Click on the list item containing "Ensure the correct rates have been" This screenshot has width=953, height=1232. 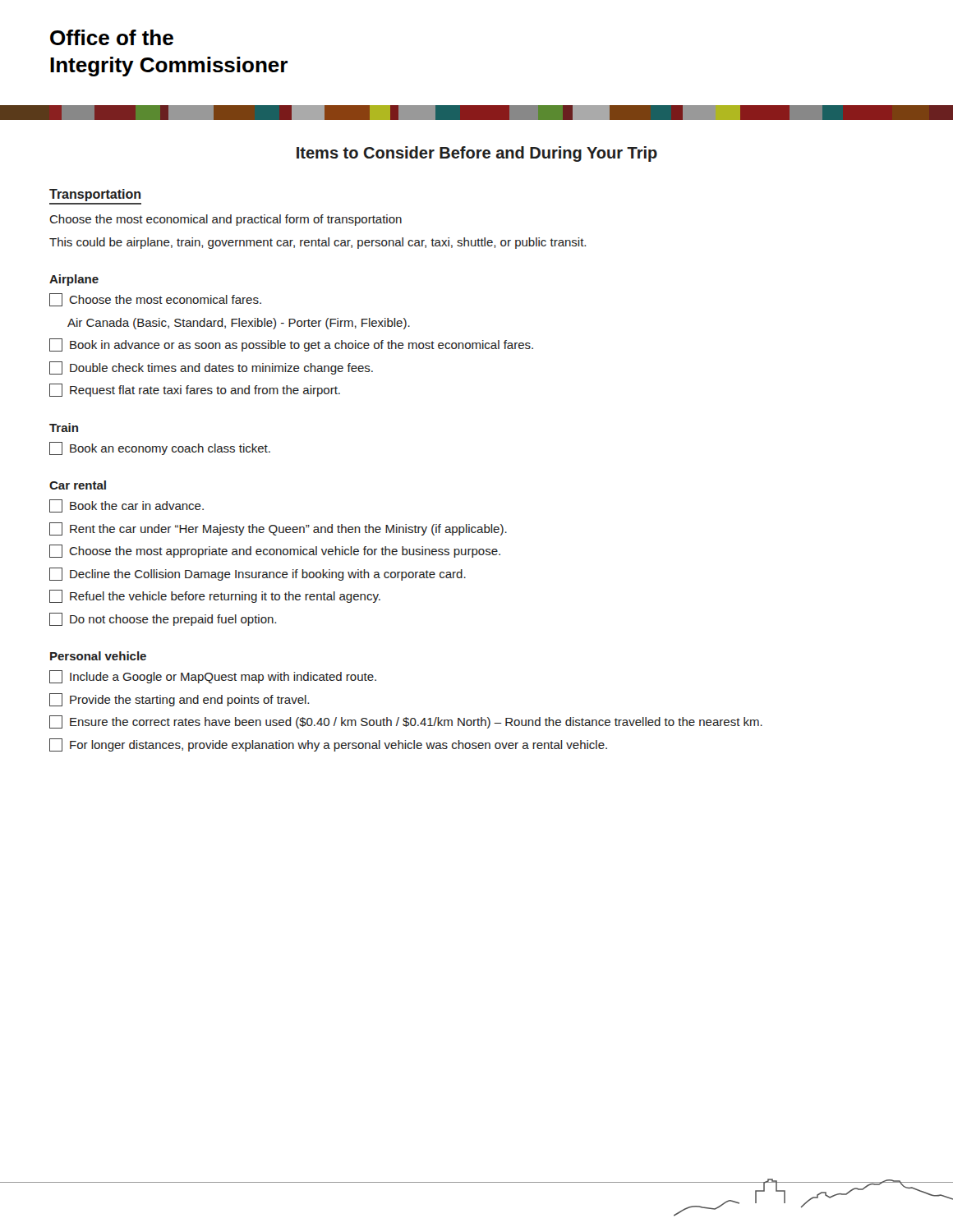pos(406,722)
